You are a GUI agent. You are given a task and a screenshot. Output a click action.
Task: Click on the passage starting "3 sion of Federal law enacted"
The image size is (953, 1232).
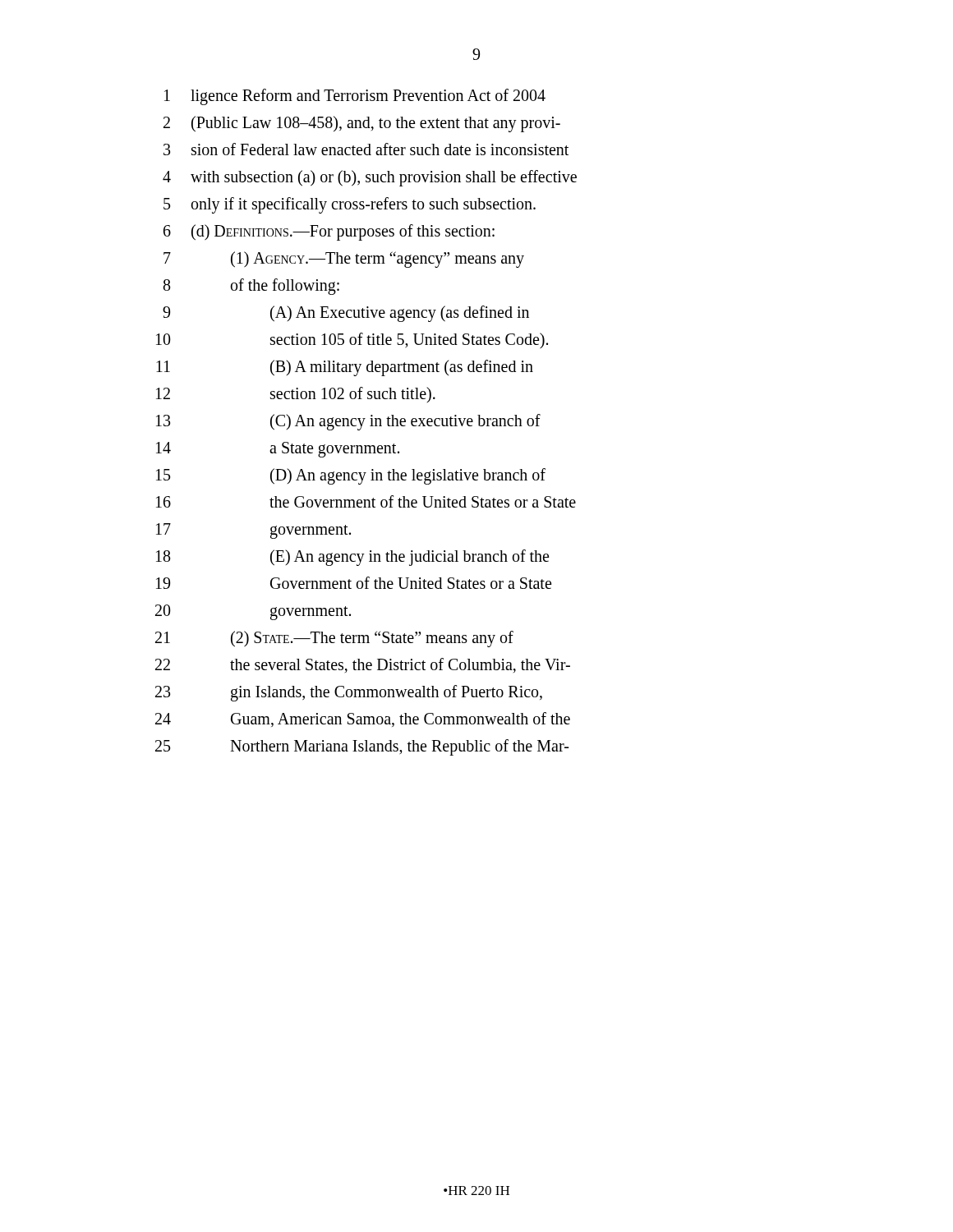point(501,150)
